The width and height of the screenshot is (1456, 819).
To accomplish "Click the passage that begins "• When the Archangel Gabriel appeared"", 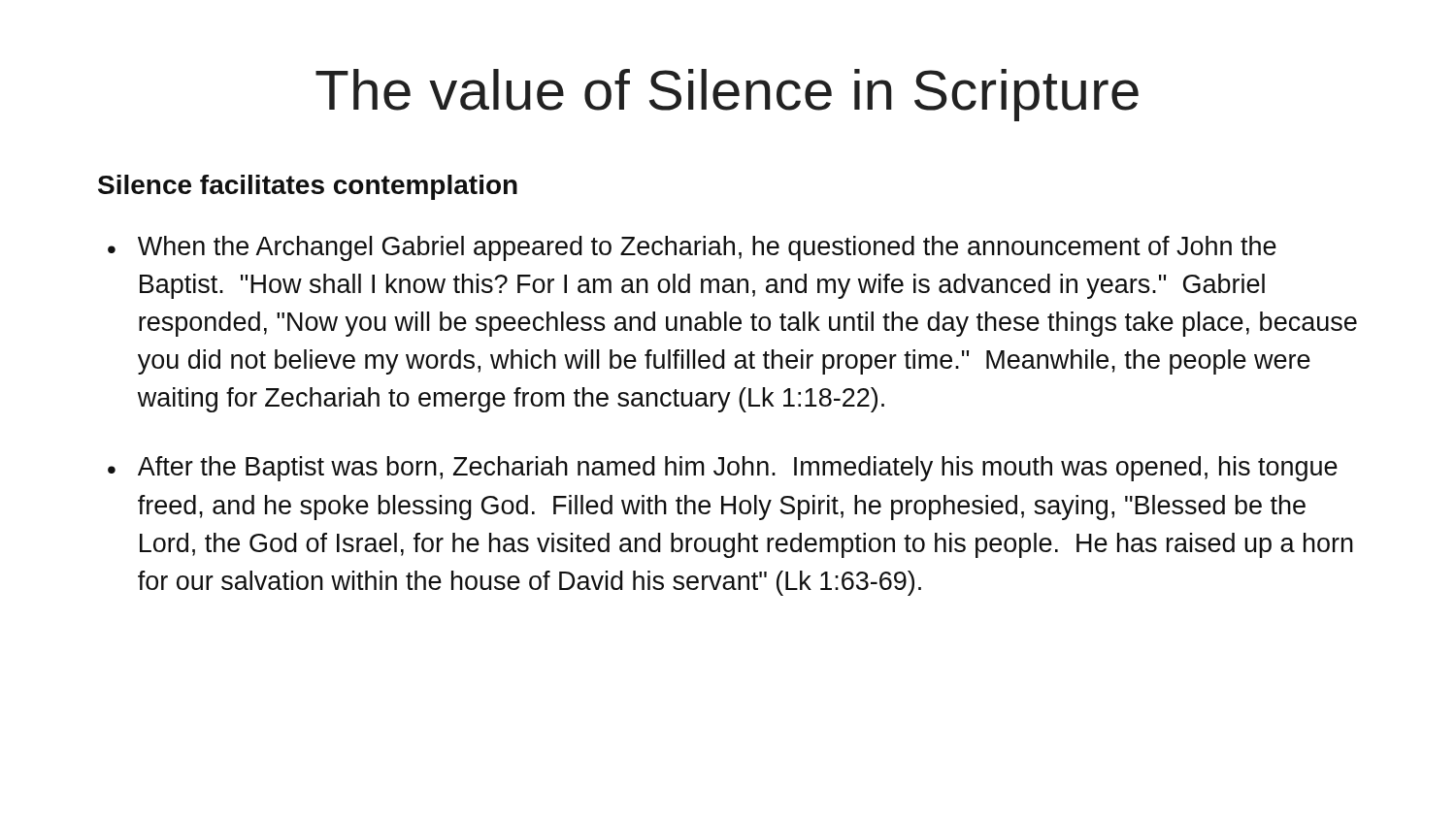I will (733, 323).
